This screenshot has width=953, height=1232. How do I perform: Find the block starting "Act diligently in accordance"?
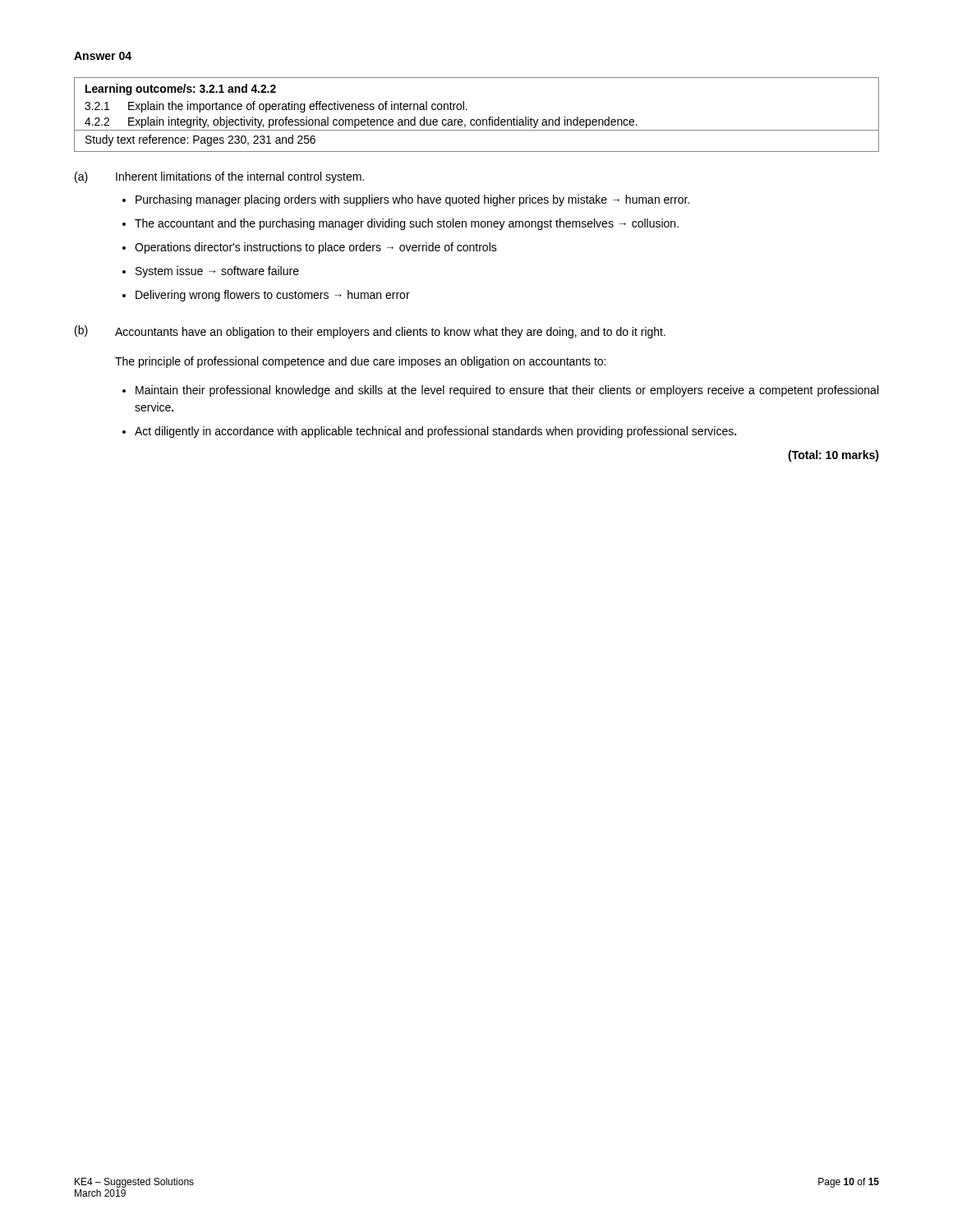tap(436, 432)
